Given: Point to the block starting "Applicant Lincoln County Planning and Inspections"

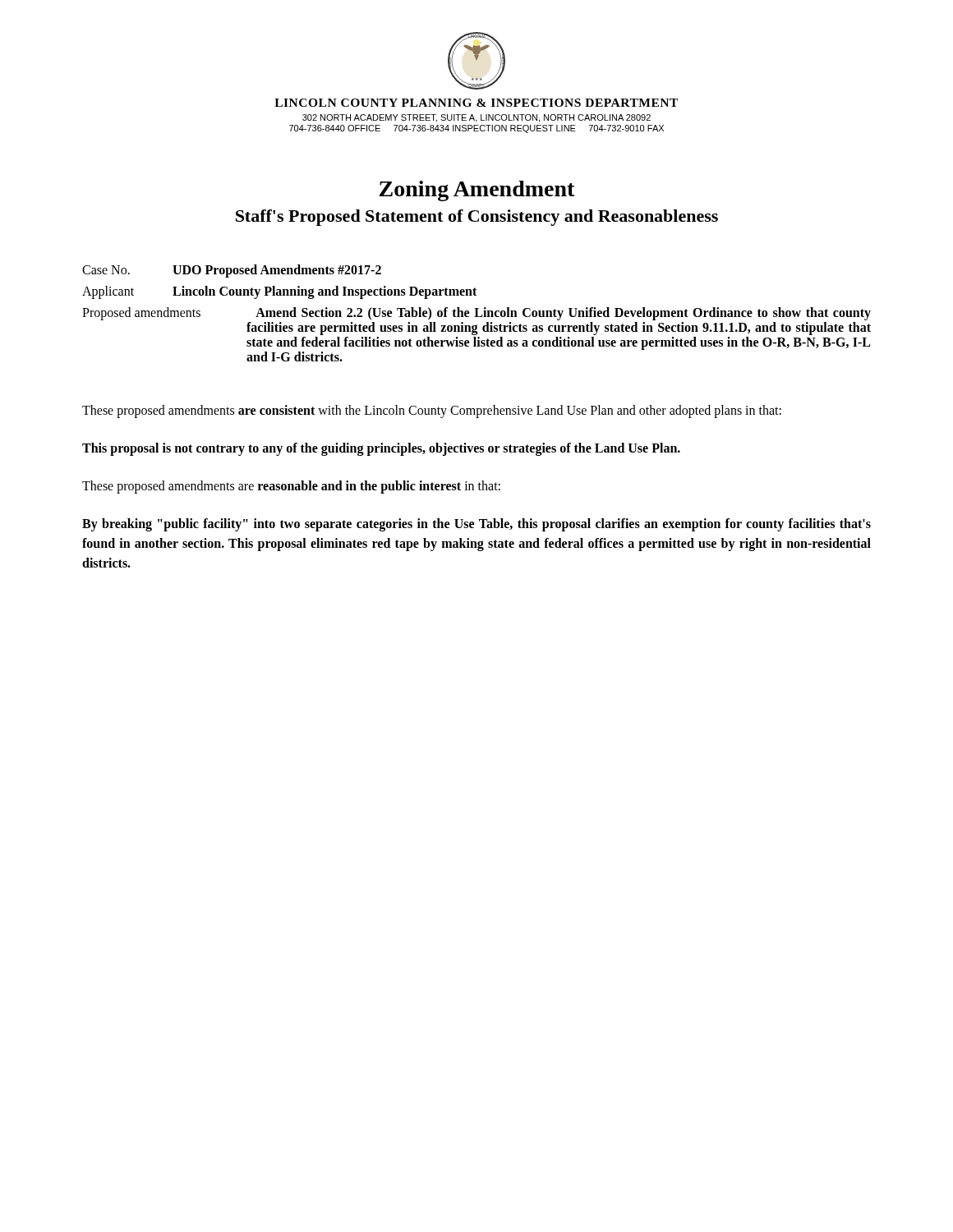Looking at the screenshot, I should coord(279,292).
